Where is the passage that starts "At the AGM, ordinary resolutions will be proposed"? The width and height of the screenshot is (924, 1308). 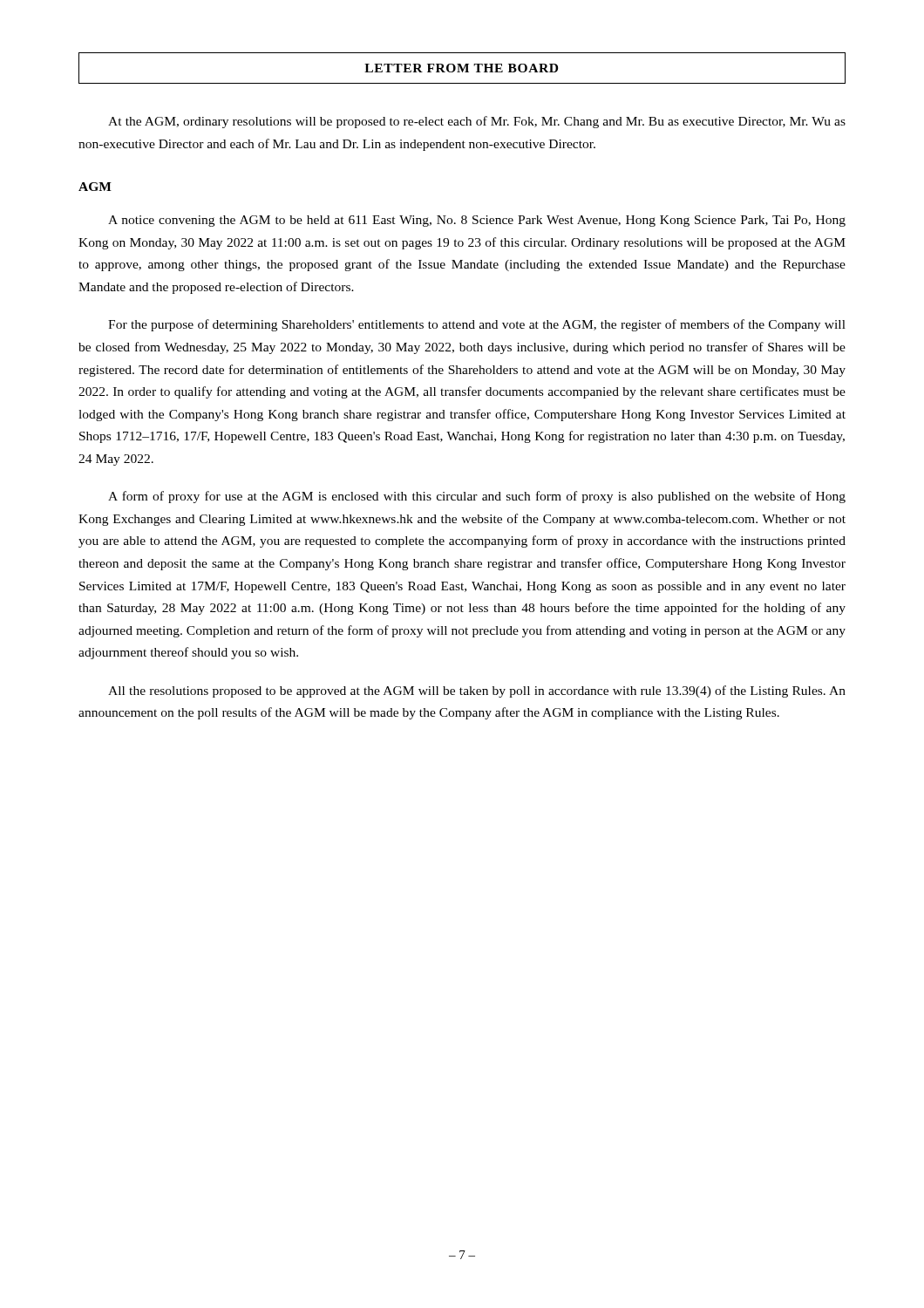click(x=462, y=132)
